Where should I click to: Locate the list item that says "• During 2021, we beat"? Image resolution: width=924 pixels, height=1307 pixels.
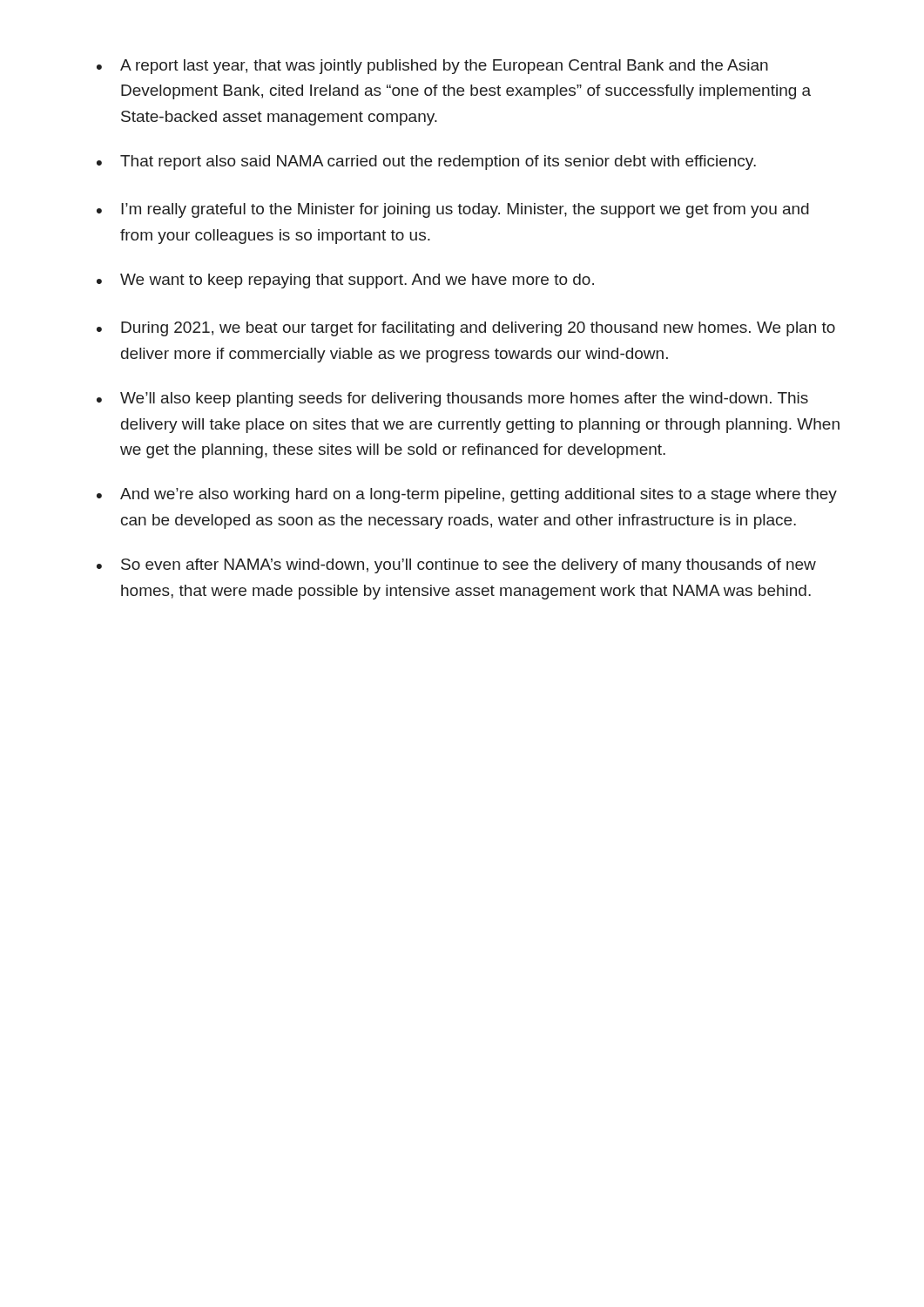tap(471, 340)
